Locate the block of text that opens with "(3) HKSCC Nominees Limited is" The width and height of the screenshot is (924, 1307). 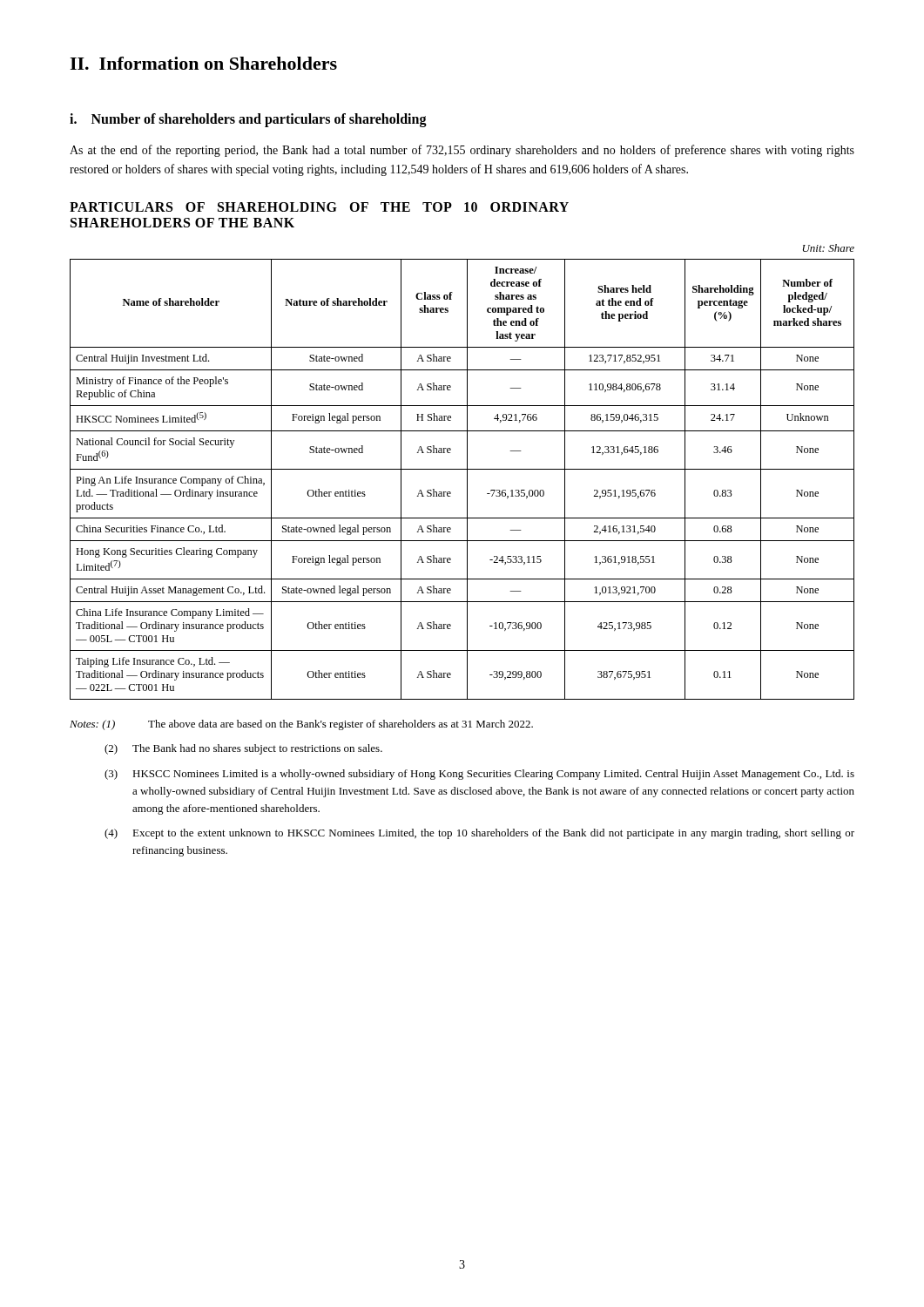(x=479, y=791)
